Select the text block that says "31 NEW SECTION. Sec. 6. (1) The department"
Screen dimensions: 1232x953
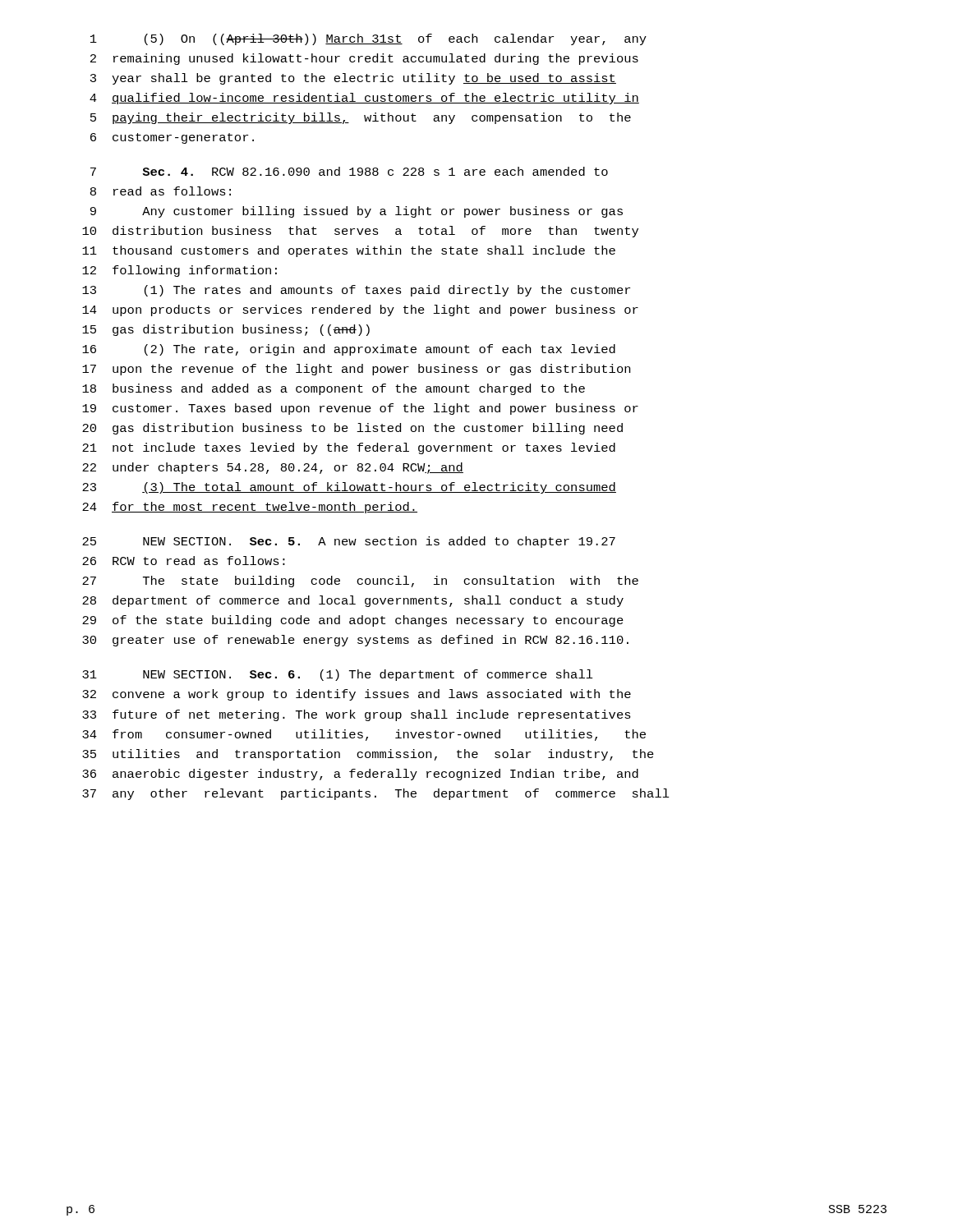tap(476, 735)
